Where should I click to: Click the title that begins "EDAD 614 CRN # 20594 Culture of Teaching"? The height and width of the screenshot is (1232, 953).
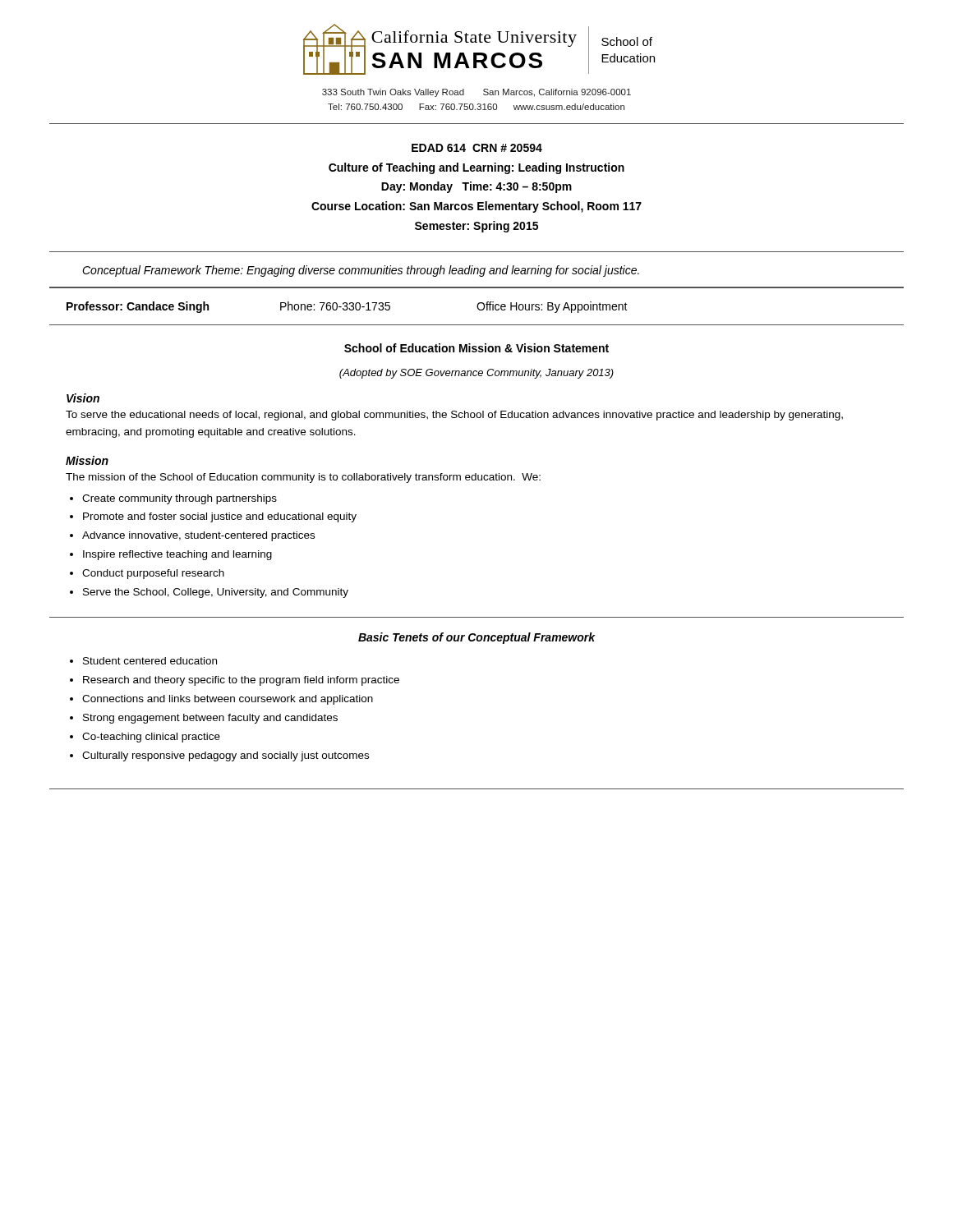pyautogui.click(x=476, y=187)
